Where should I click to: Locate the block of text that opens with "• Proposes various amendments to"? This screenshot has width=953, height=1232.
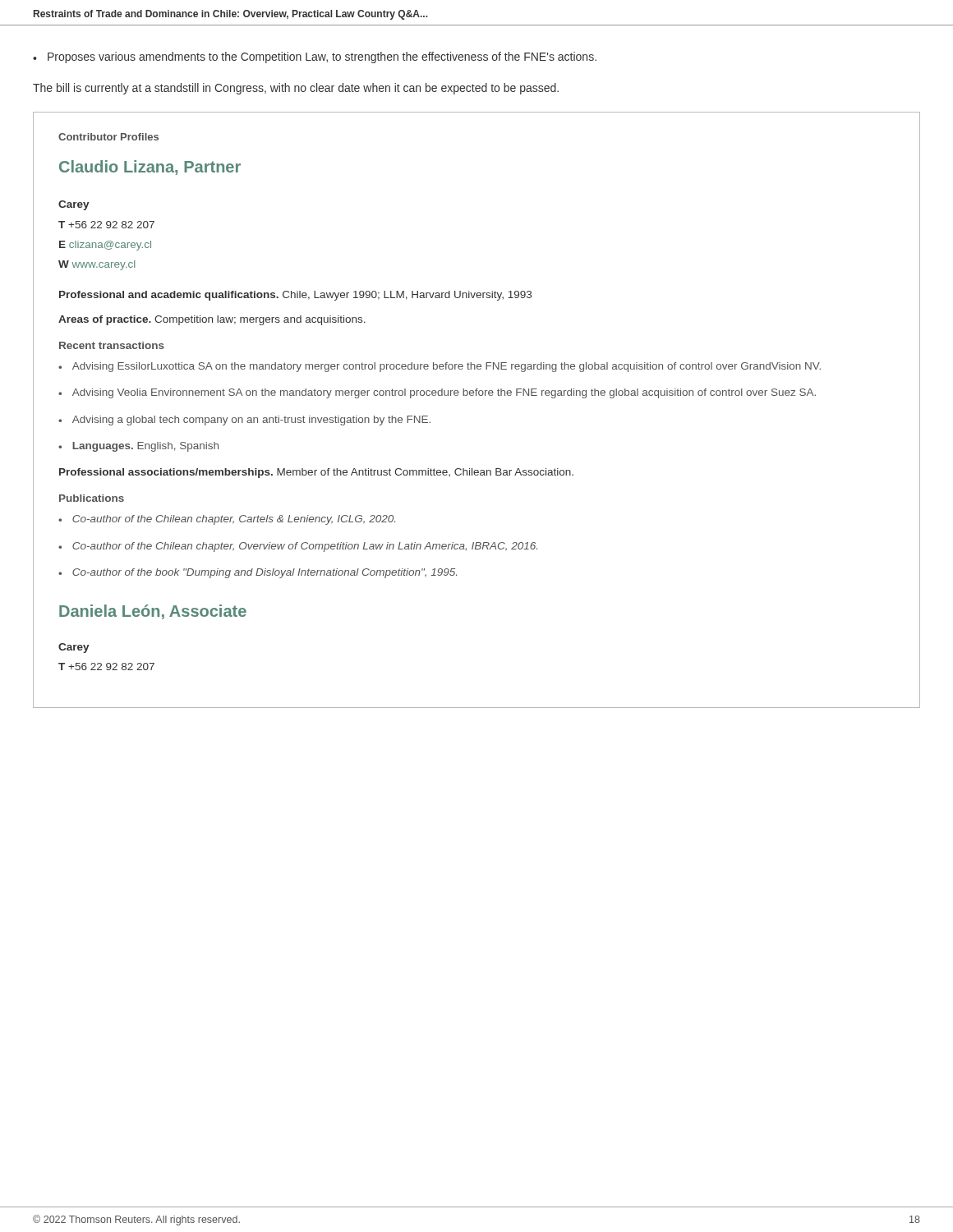tap(315, 58)
